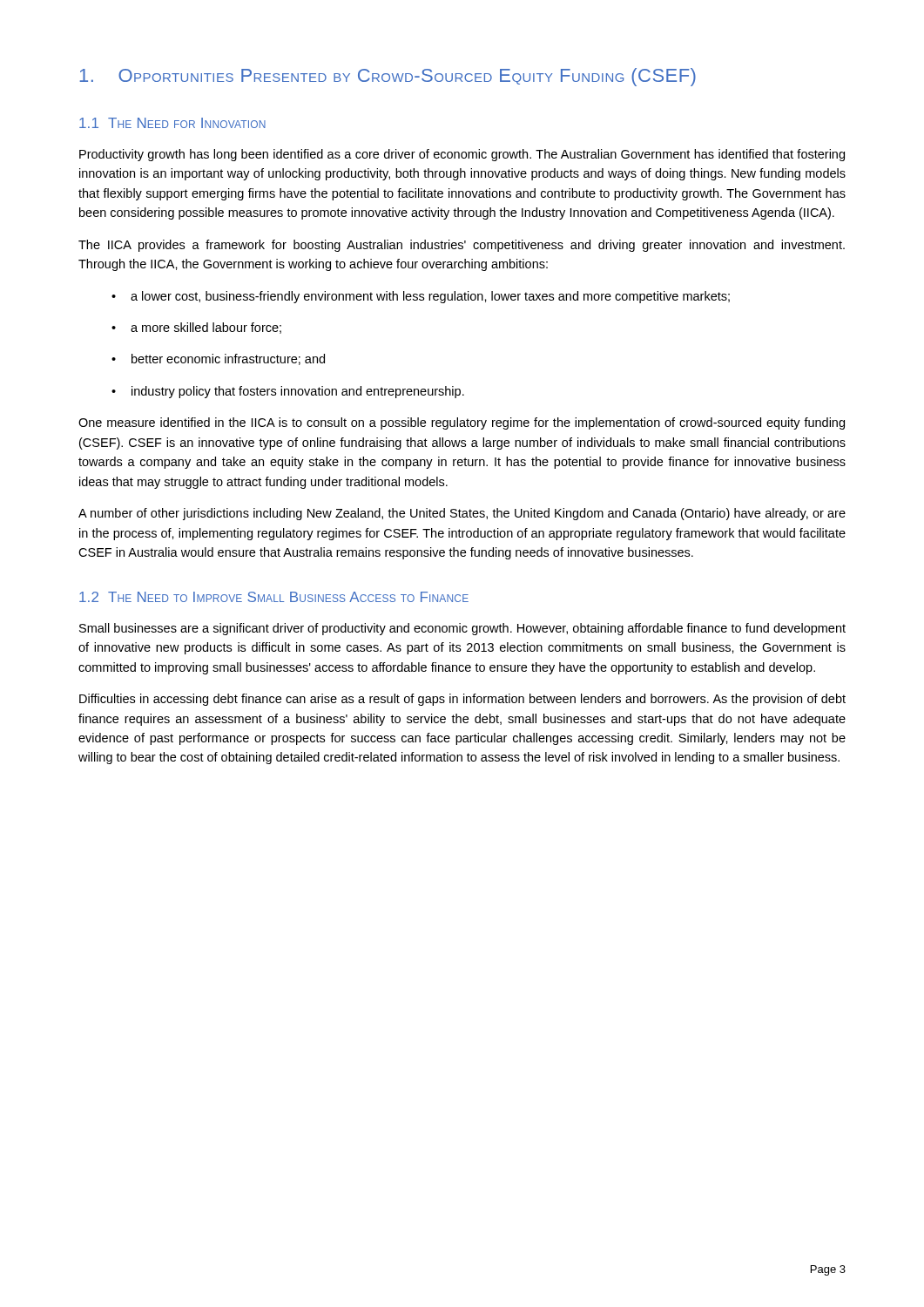The width and height of the screenshot is (924, 1307).
Task: Find the text starting "A number of other jurisdictions including New"
Action: click(x=462, y=533)
